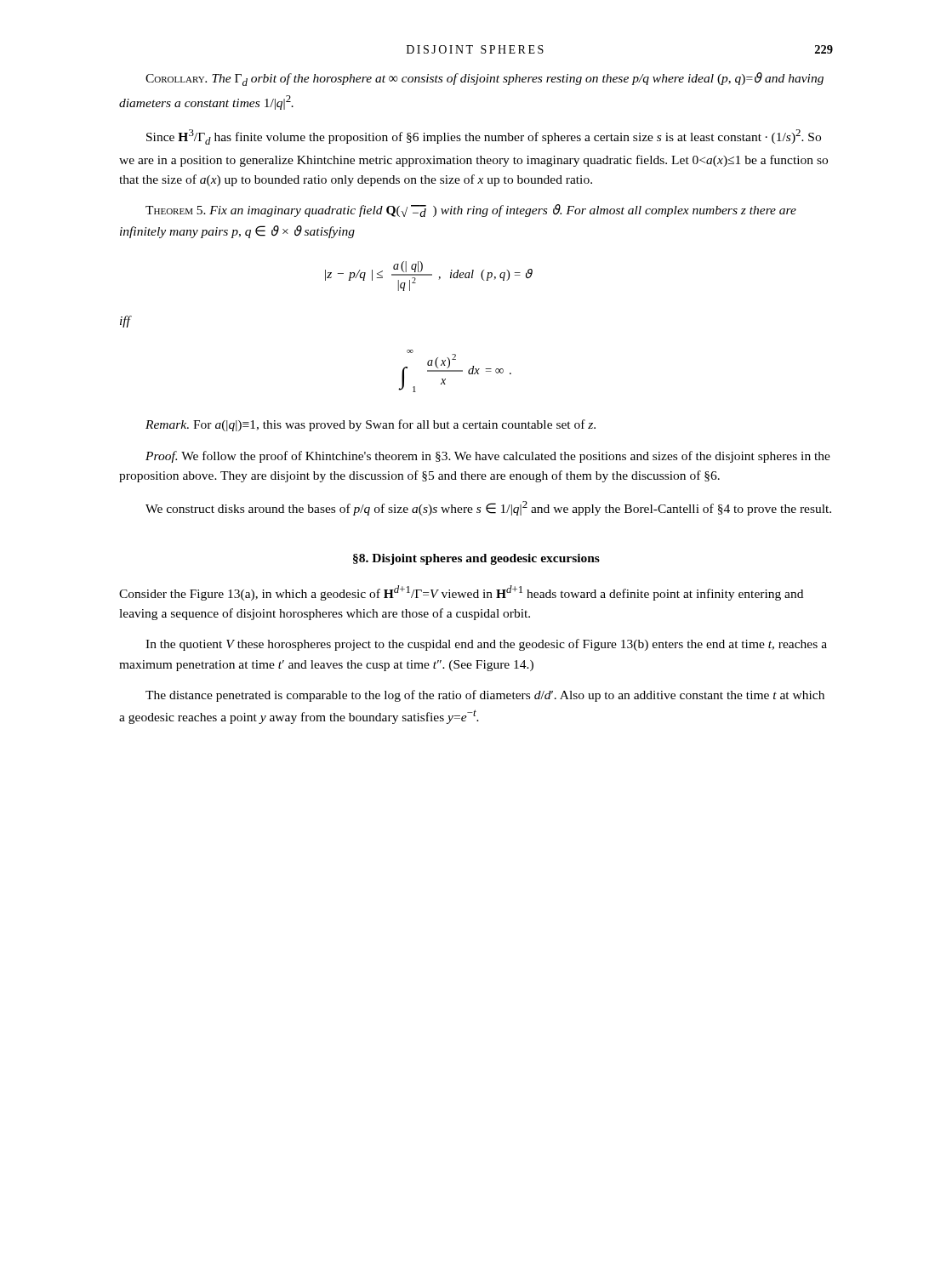Find the formula that reads "|z − p /q | ≤ a"
Viewport: 952px width, 1276px height.
click(x=476, y=273)
